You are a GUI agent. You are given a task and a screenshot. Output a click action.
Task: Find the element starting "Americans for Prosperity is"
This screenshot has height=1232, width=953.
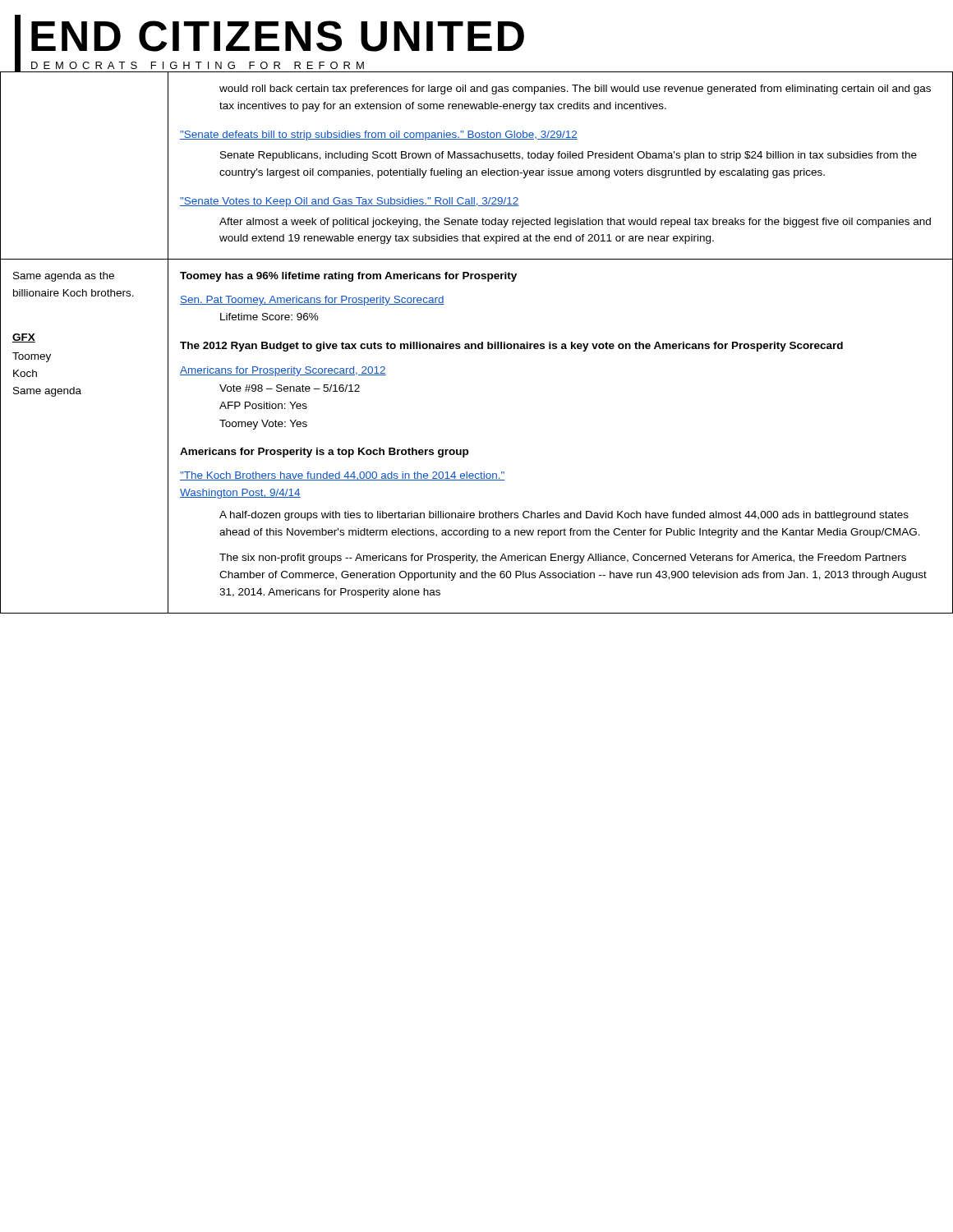324,452
